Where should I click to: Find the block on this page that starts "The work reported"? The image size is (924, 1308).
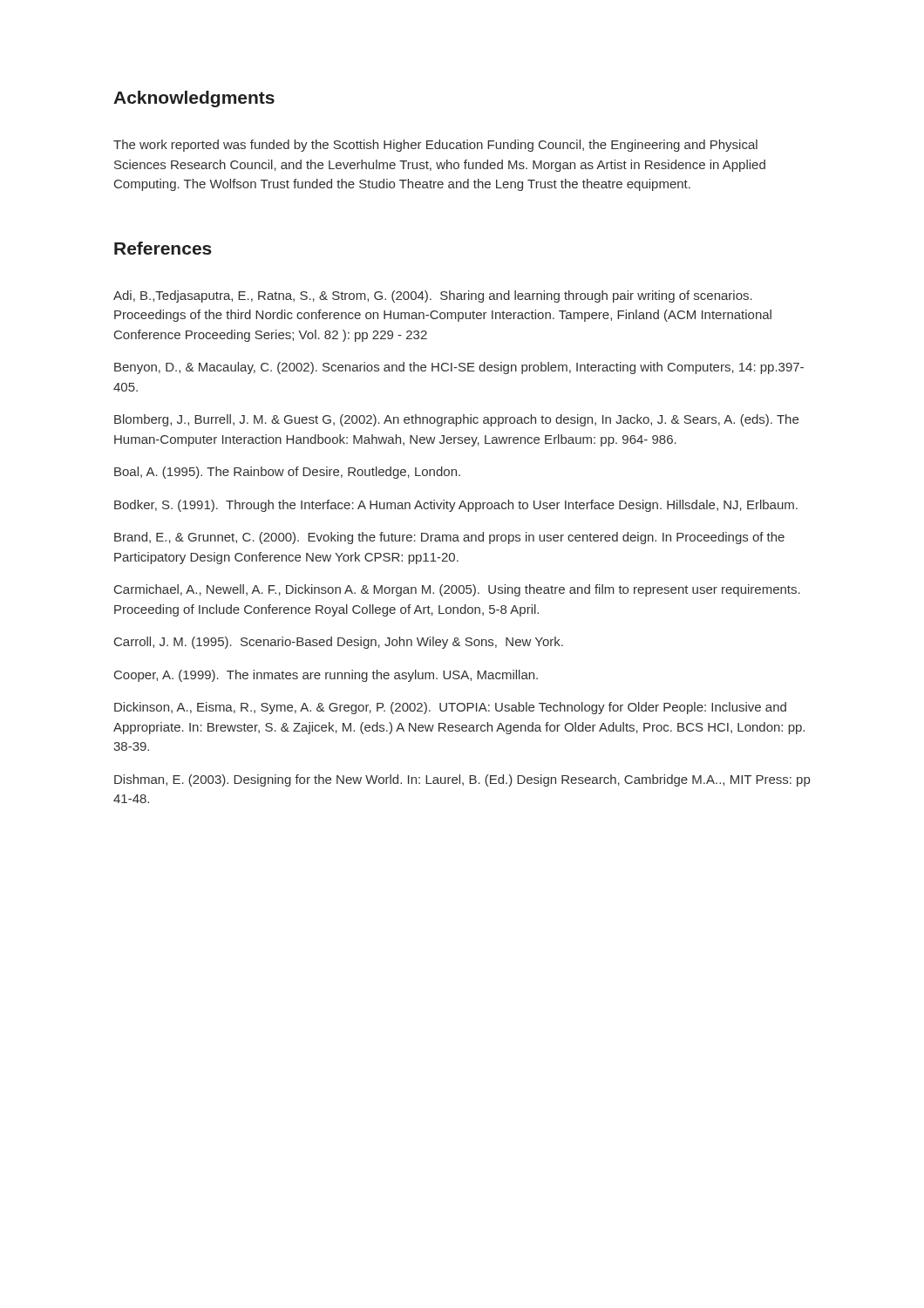[x=462, y=165]
